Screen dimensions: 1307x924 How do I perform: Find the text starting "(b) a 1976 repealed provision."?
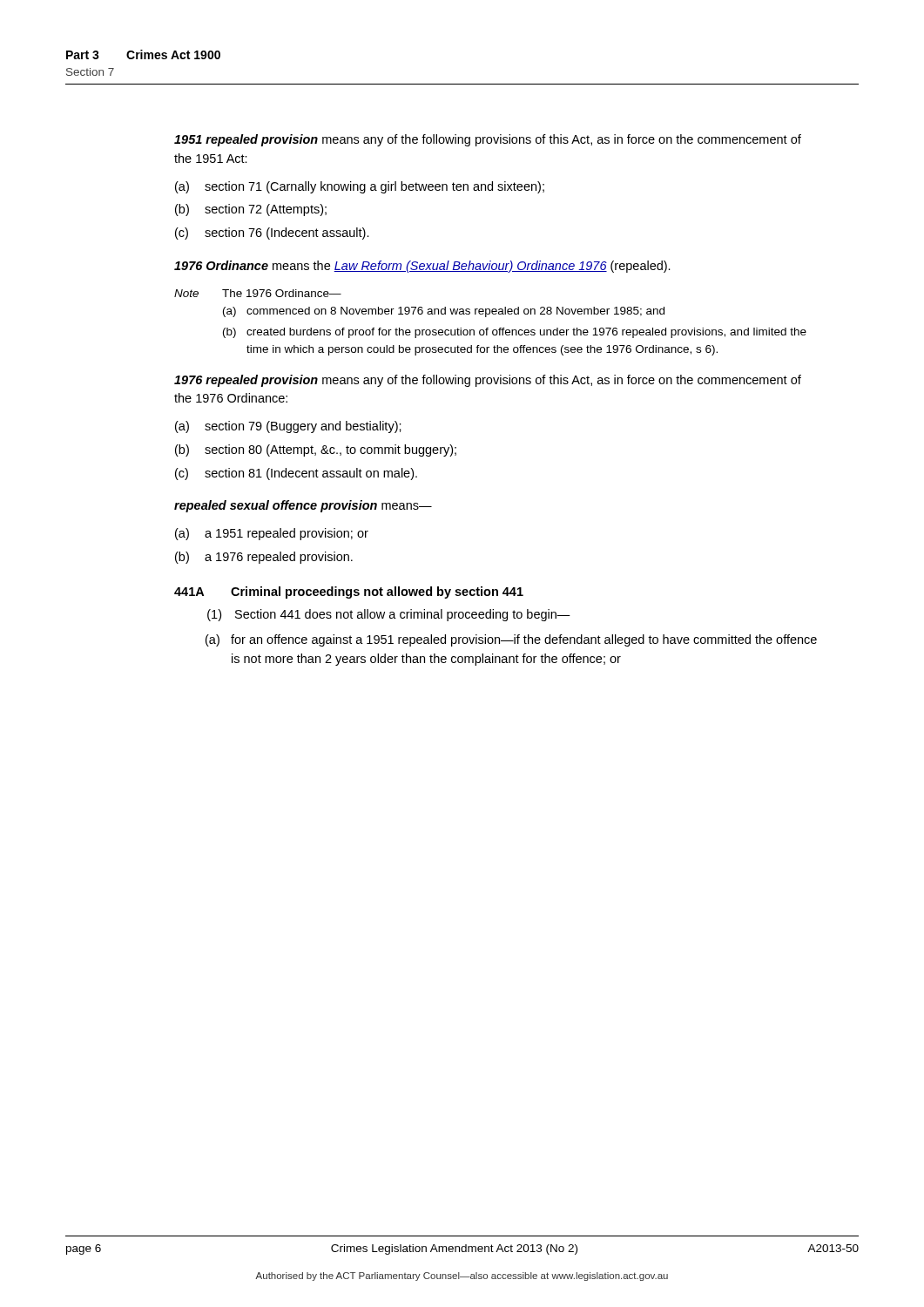coord(264,557)
